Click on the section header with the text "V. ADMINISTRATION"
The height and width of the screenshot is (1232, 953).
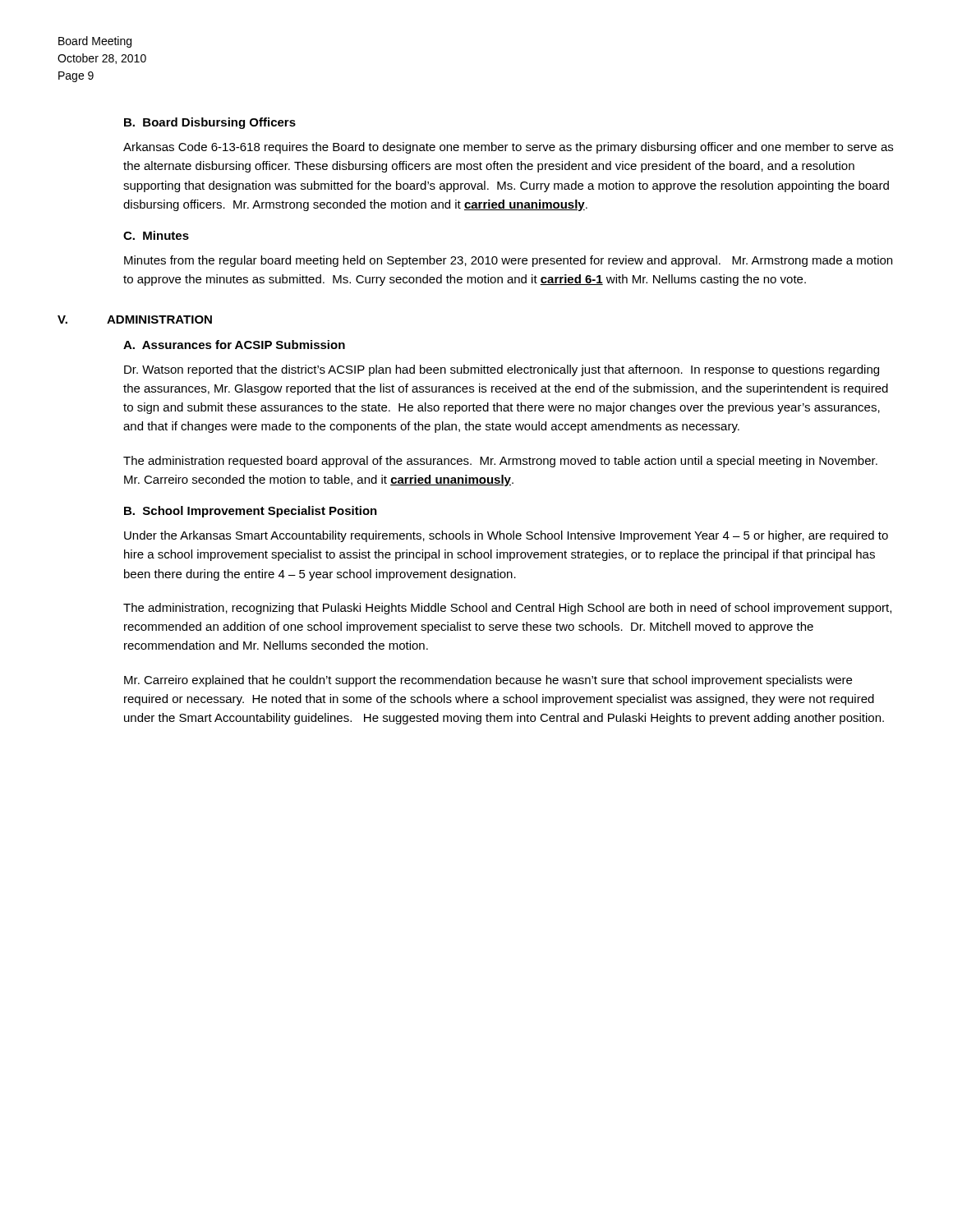[x=135, y=319]
